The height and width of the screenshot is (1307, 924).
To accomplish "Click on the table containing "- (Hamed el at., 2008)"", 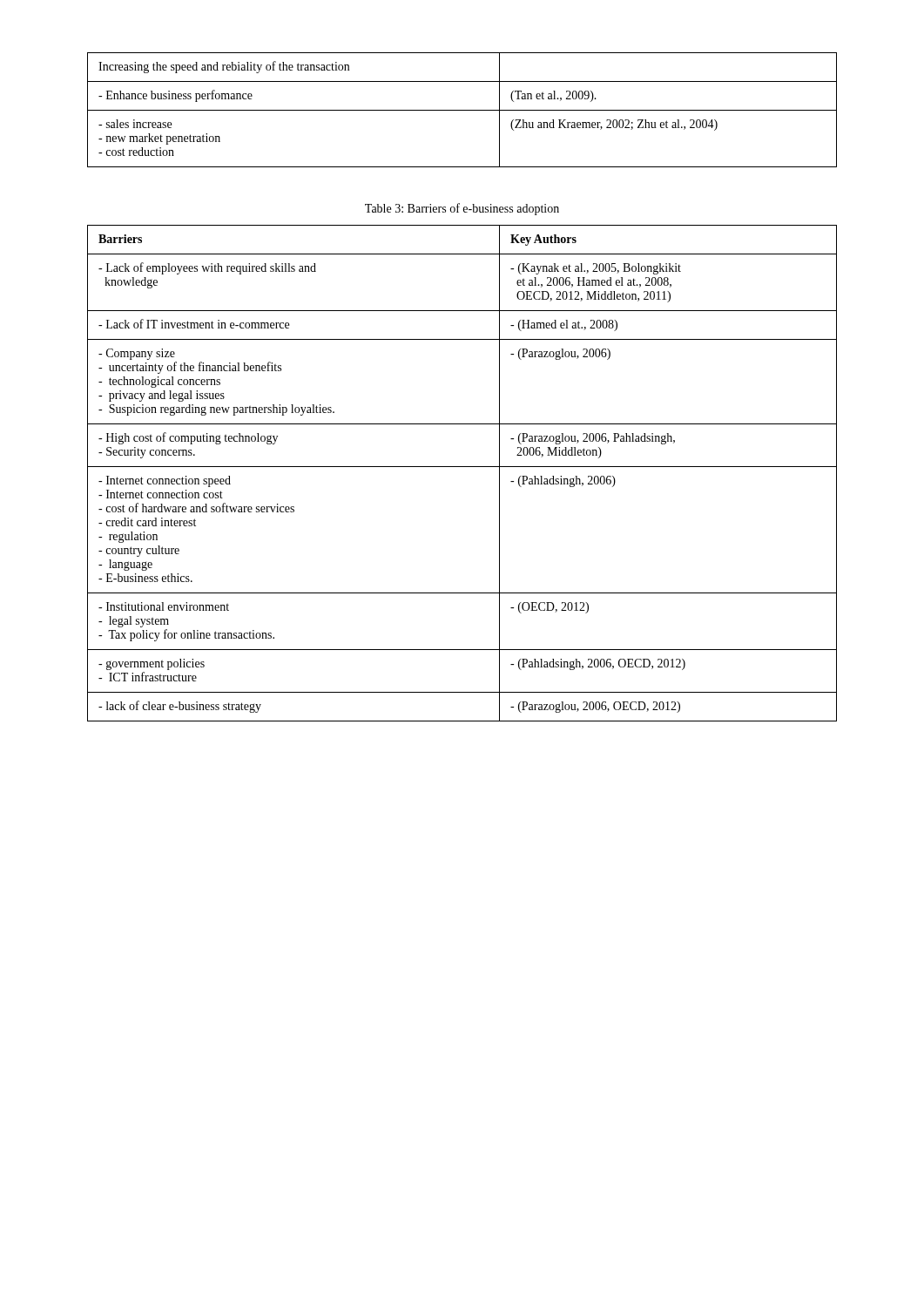I will pos(462,473).
